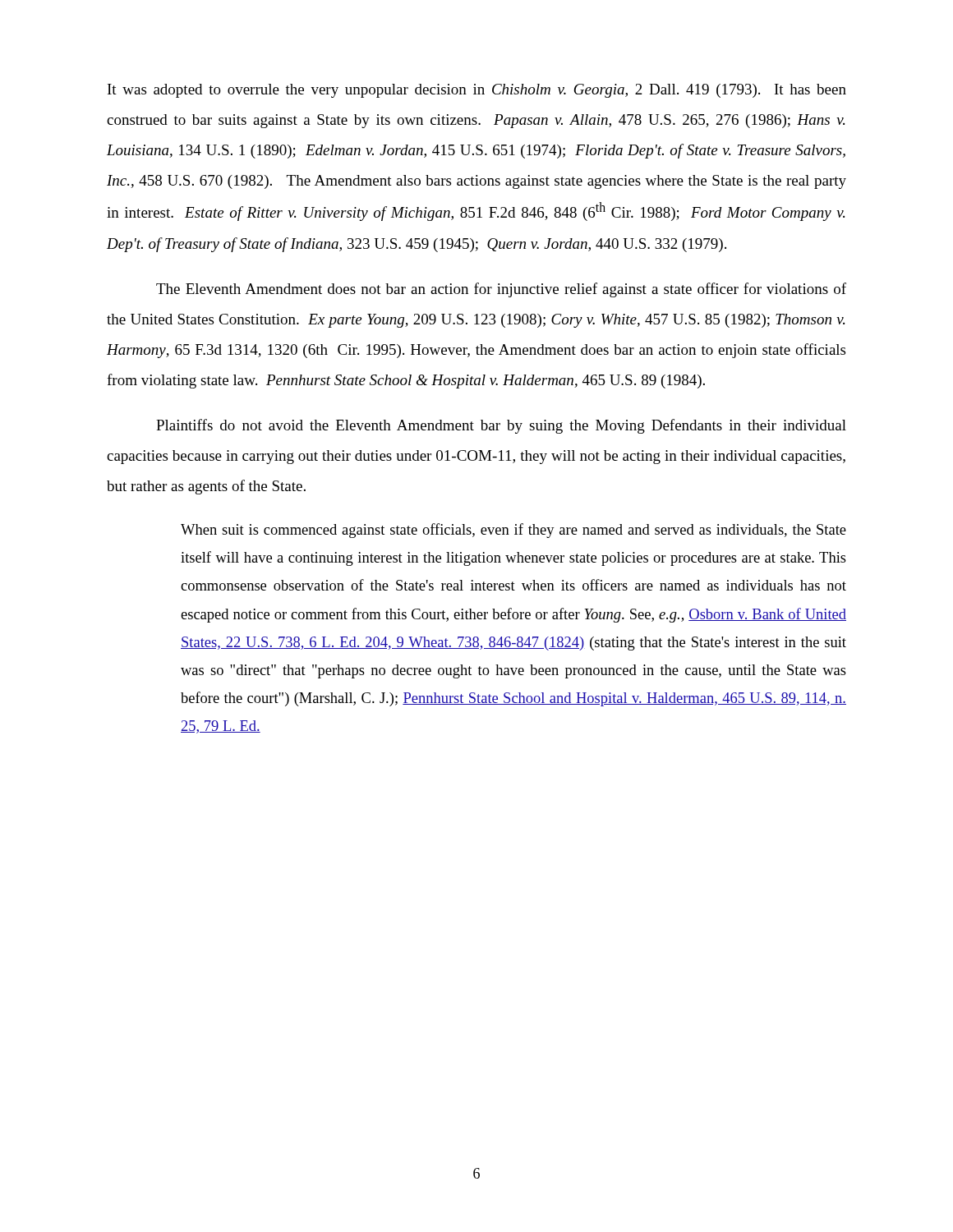Locate the text block starting "It was adopted to overrule the very"
The height and width of the screenshot is (1232, 953).
click(x=476, y=166)
